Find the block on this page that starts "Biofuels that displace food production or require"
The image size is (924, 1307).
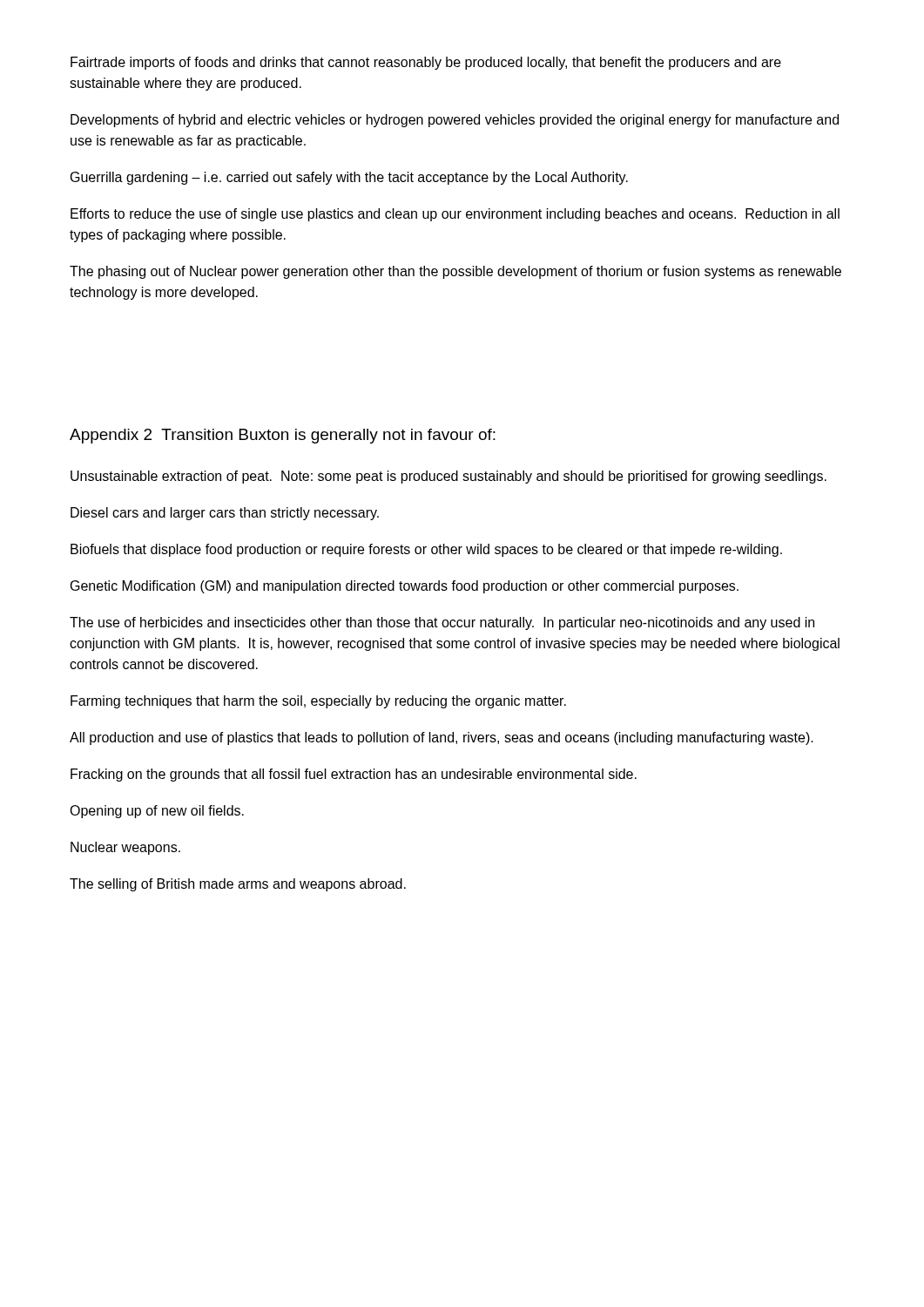pos(426,549)
